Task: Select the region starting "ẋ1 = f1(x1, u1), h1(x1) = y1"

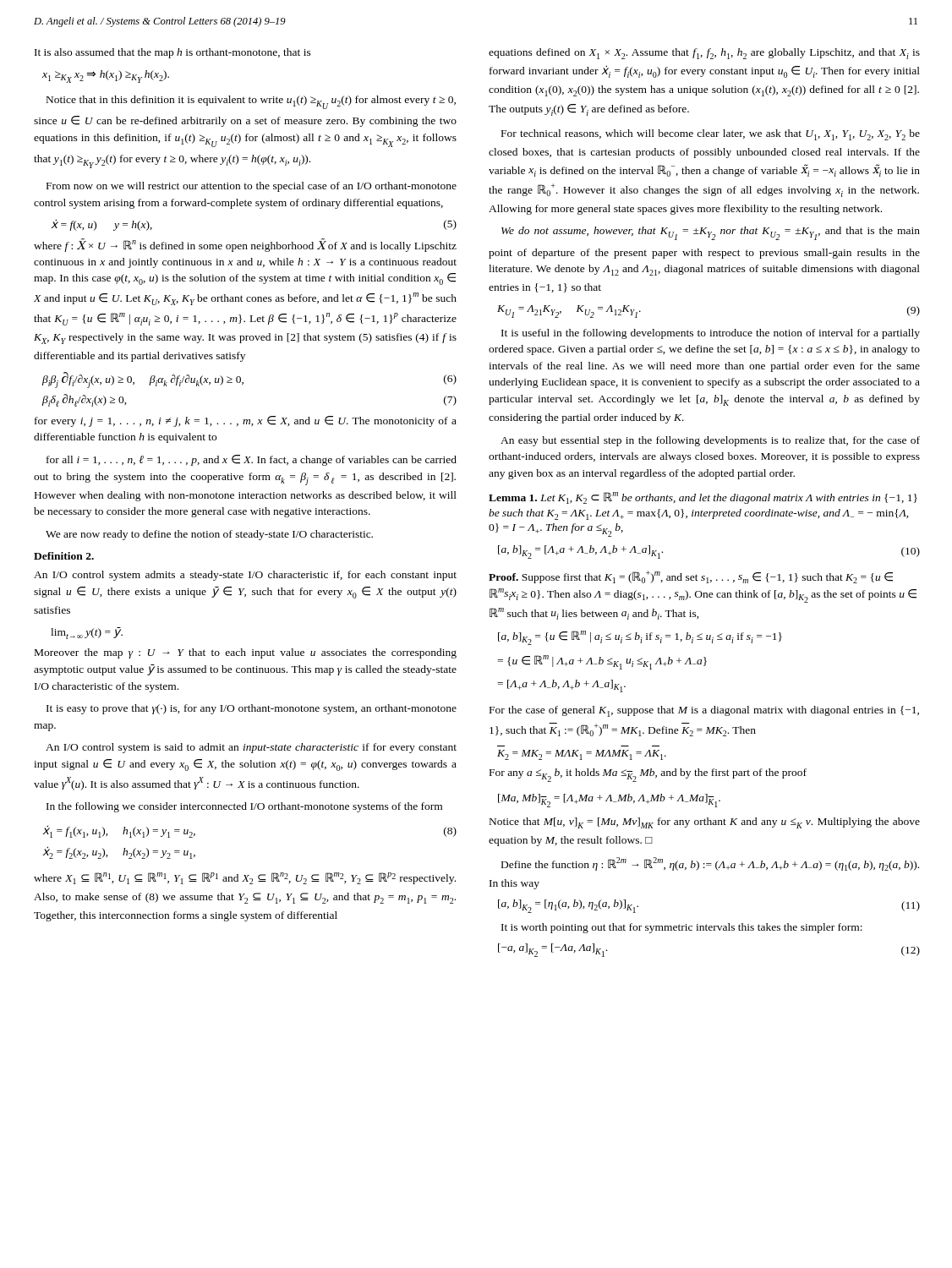Action: coord(78,831)
